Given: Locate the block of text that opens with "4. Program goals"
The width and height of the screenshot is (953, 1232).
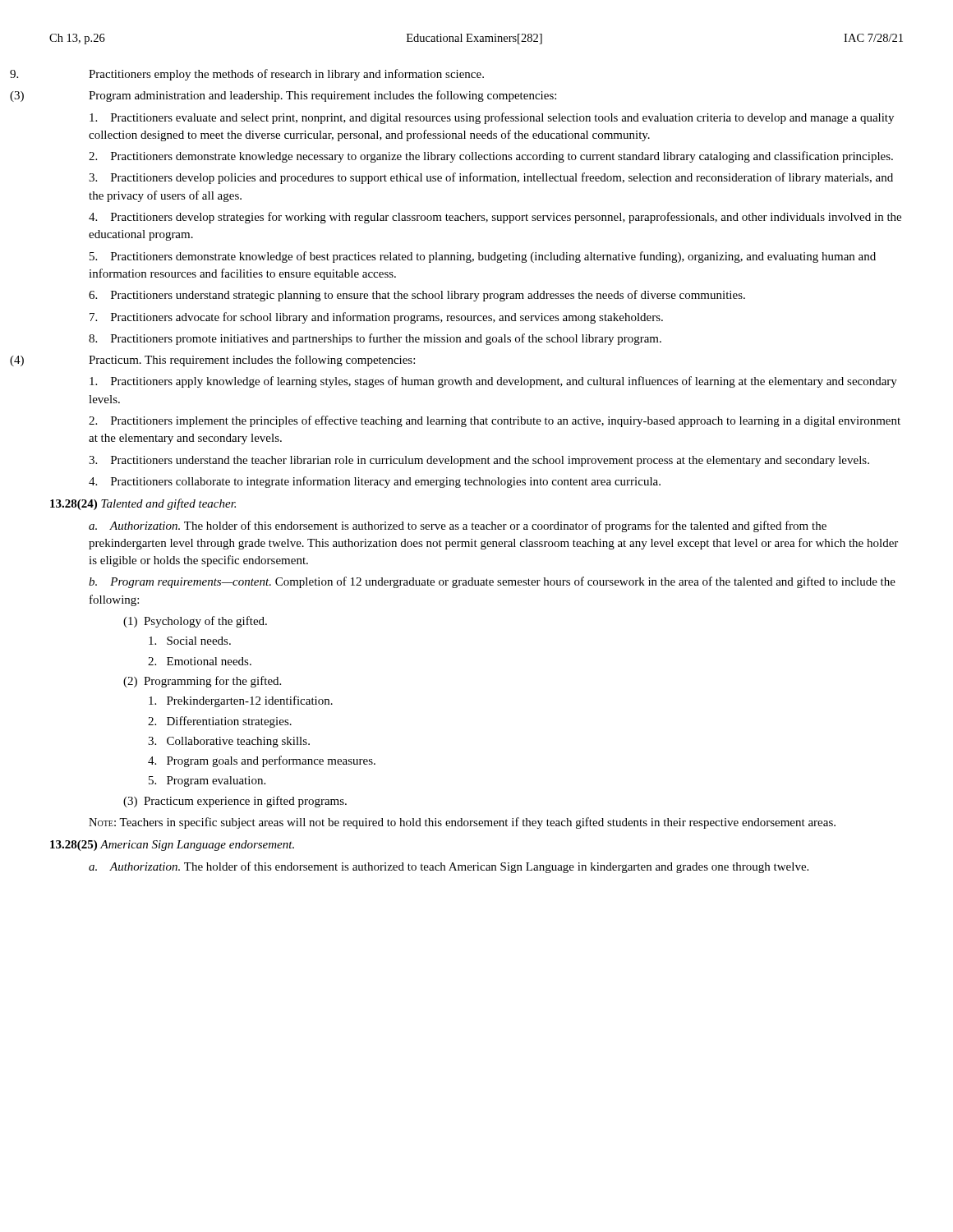Looking at the screenshot, I should (262, 761).
